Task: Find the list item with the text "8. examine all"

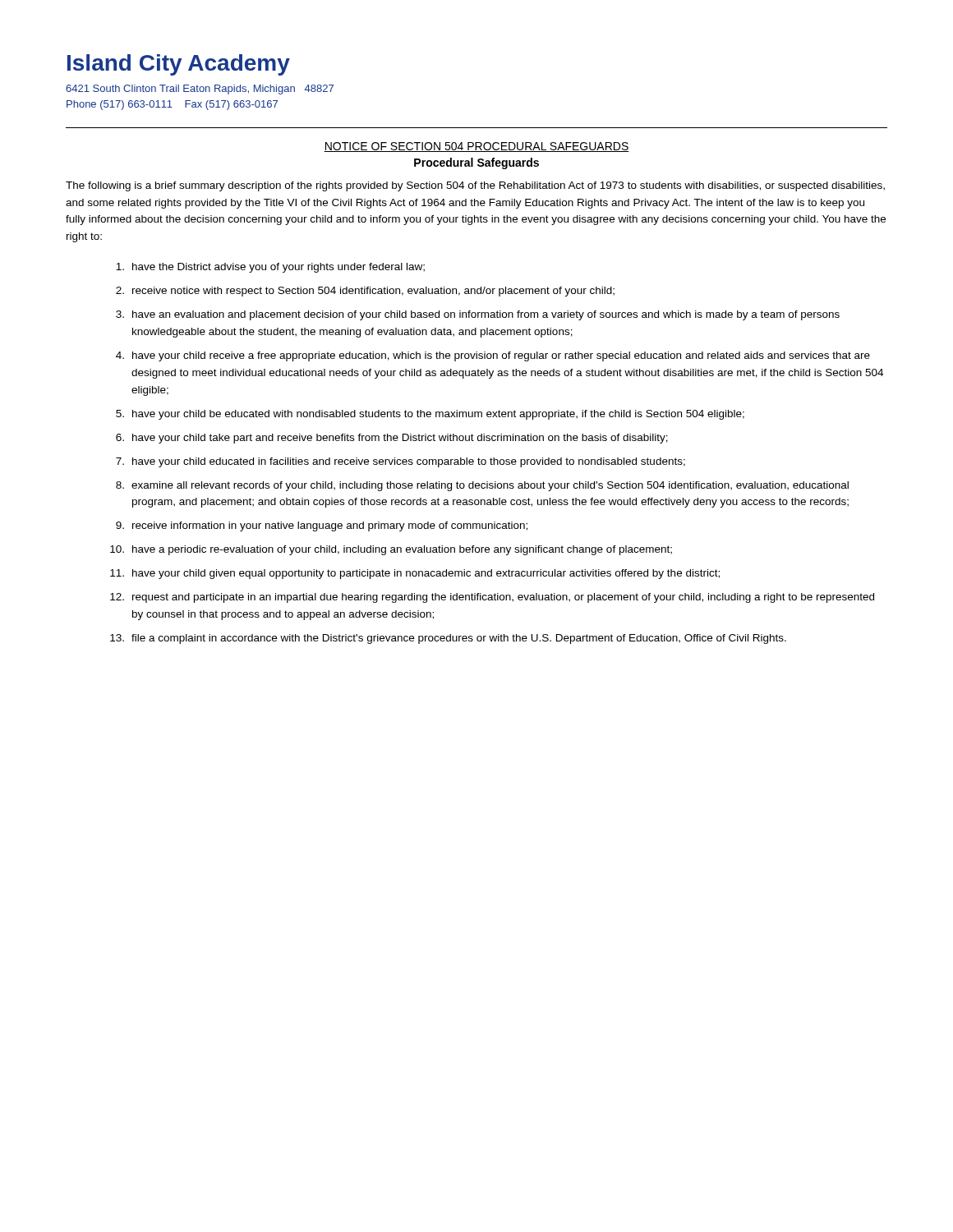Action: point(493,494)
